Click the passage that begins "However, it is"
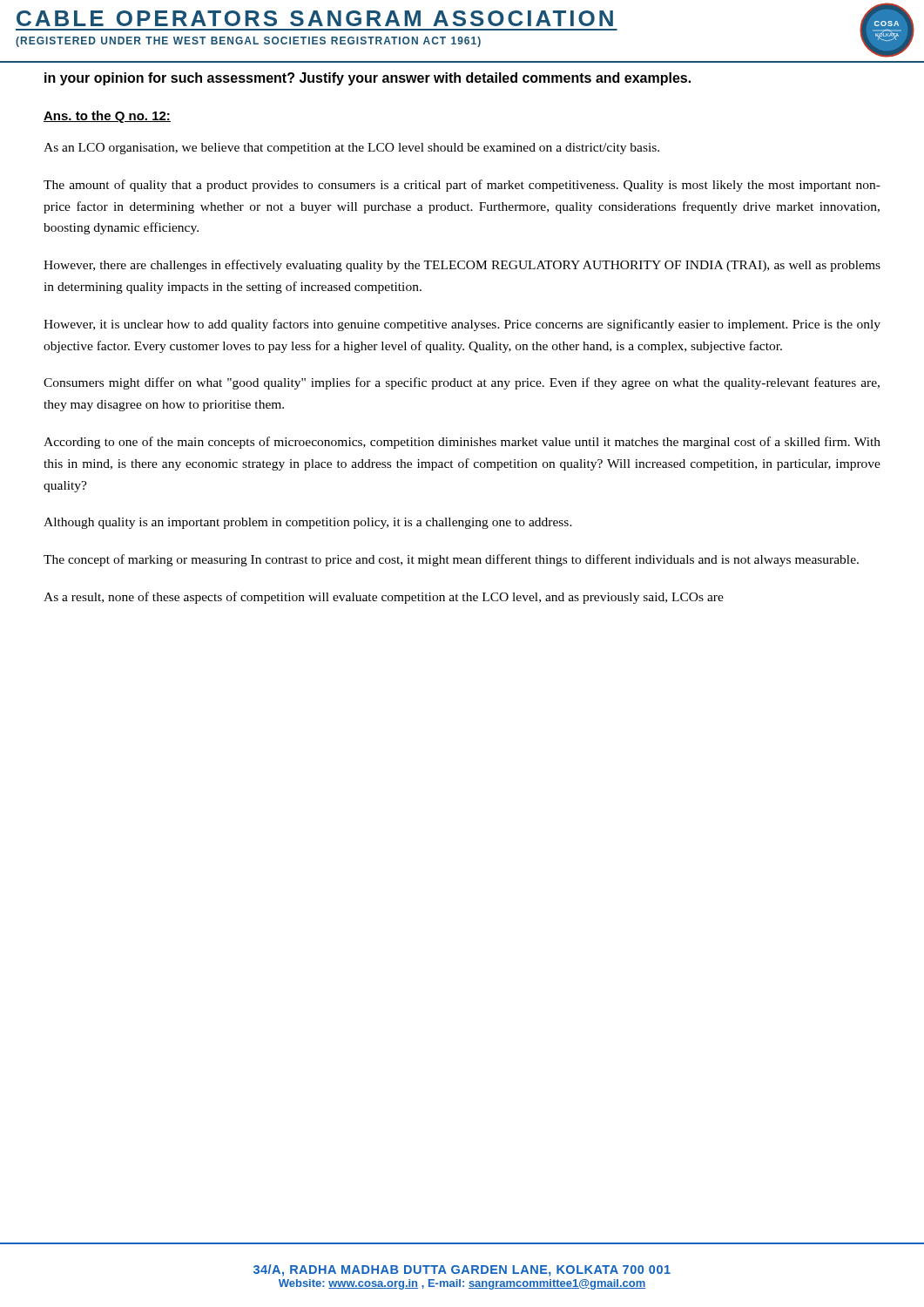The height and width of the screenshot is (1307, 924). click(462, 334)
